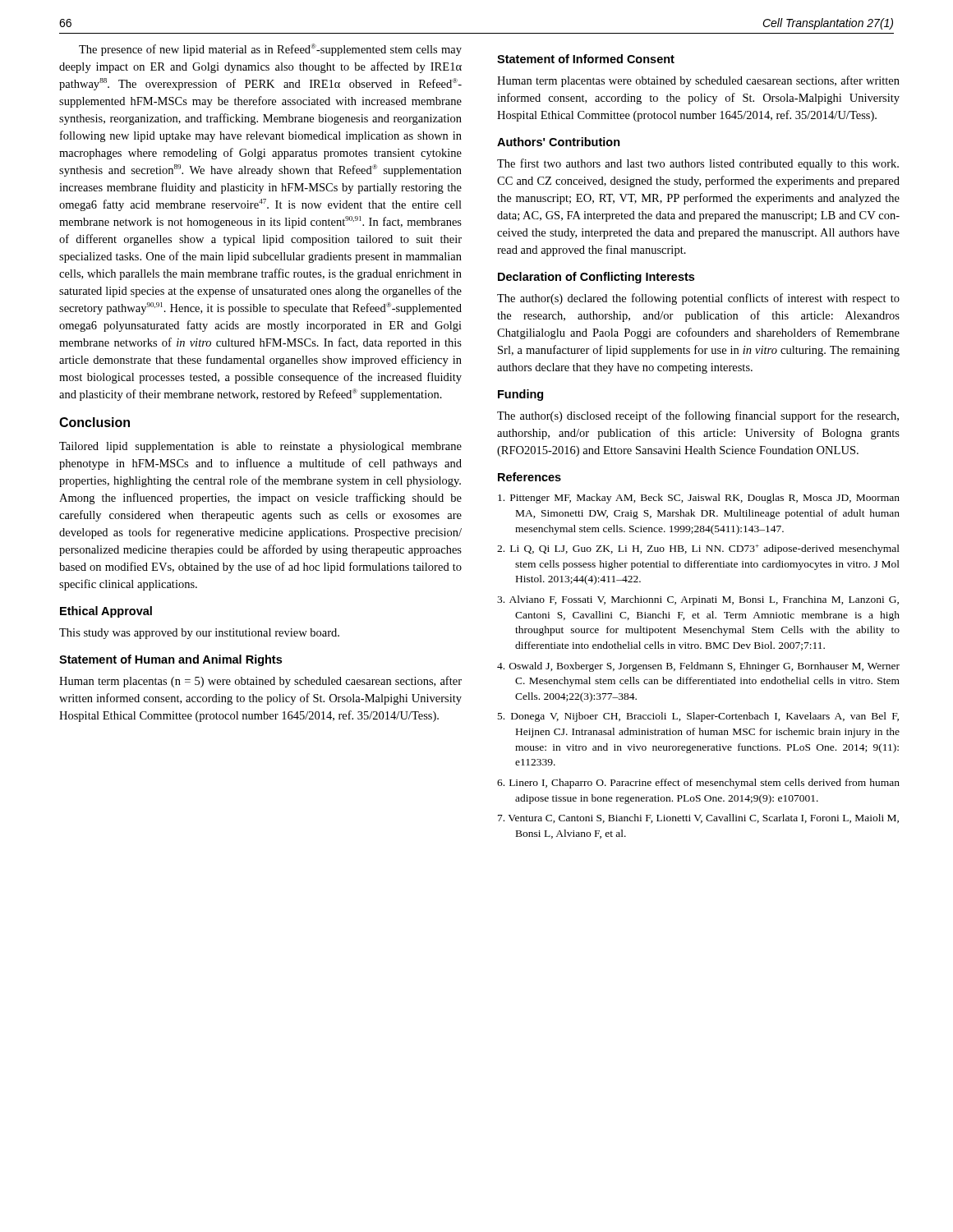Locate the passage starting "Ethical Approval"
The image size is (953, 1232).
106,611
